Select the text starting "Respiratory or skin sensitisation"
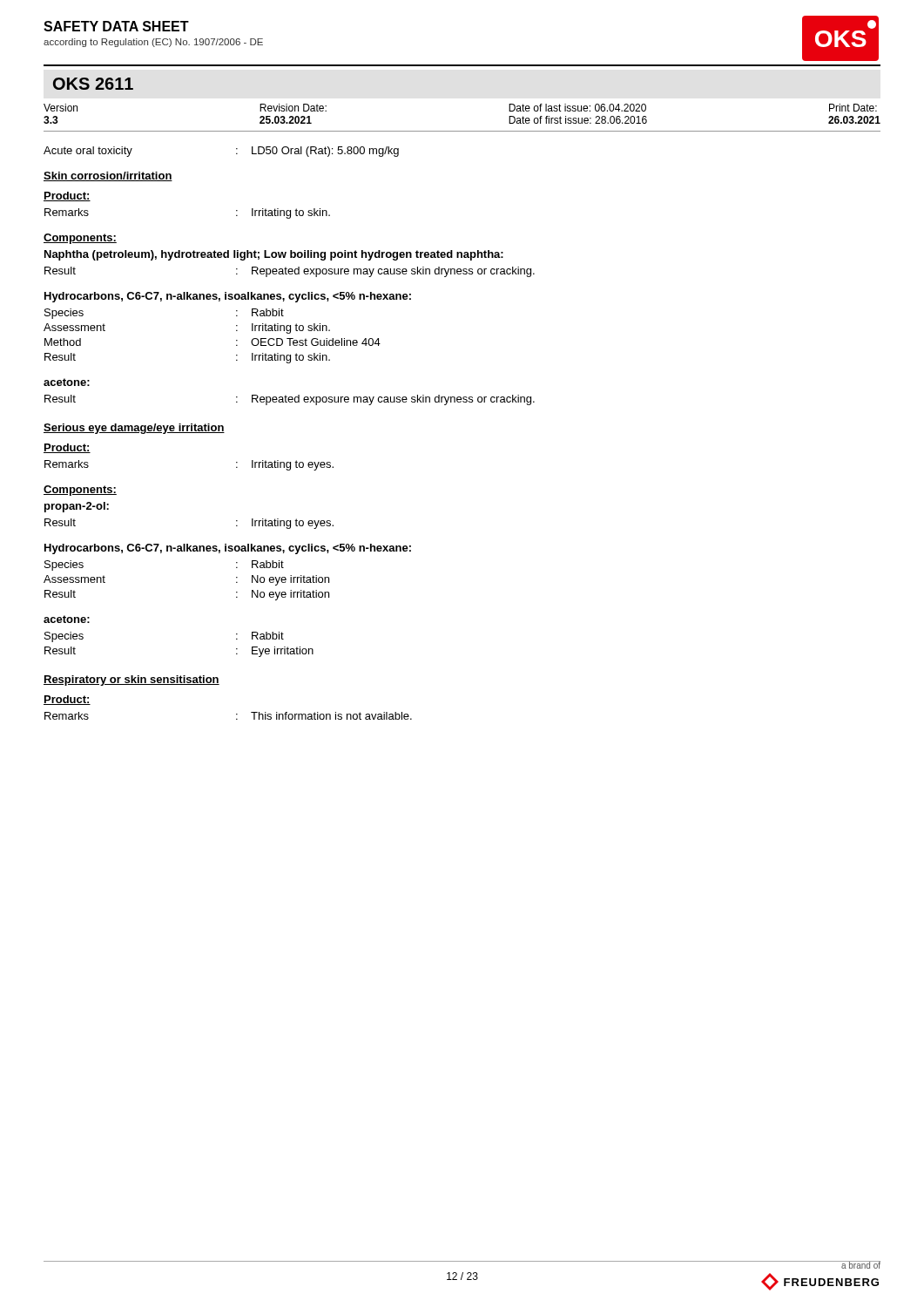Screen dimensions: 1307x924 click(131, 679)
